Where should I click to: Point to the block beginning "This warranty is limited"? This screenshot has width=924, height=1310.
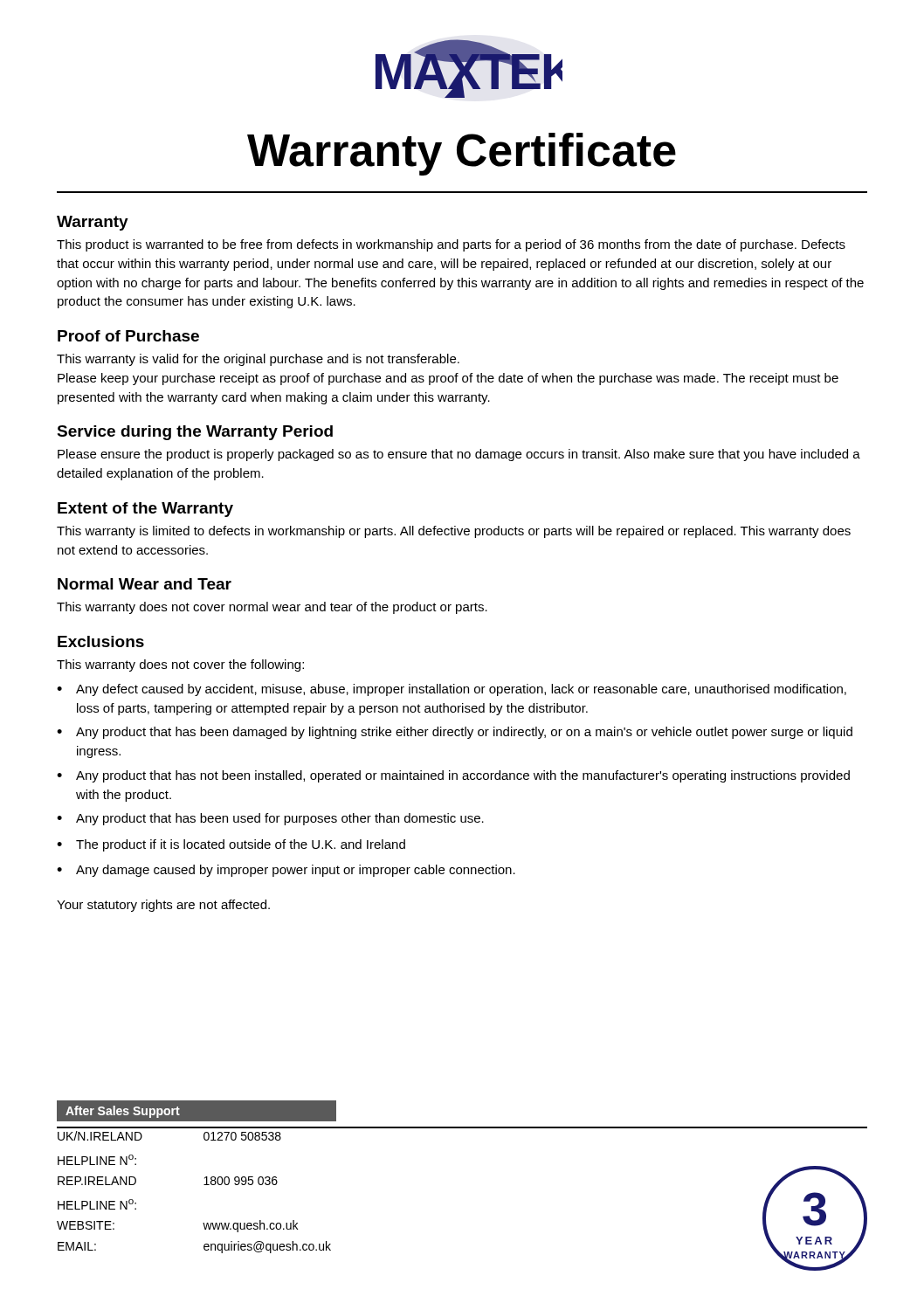[x=462, y=540]
